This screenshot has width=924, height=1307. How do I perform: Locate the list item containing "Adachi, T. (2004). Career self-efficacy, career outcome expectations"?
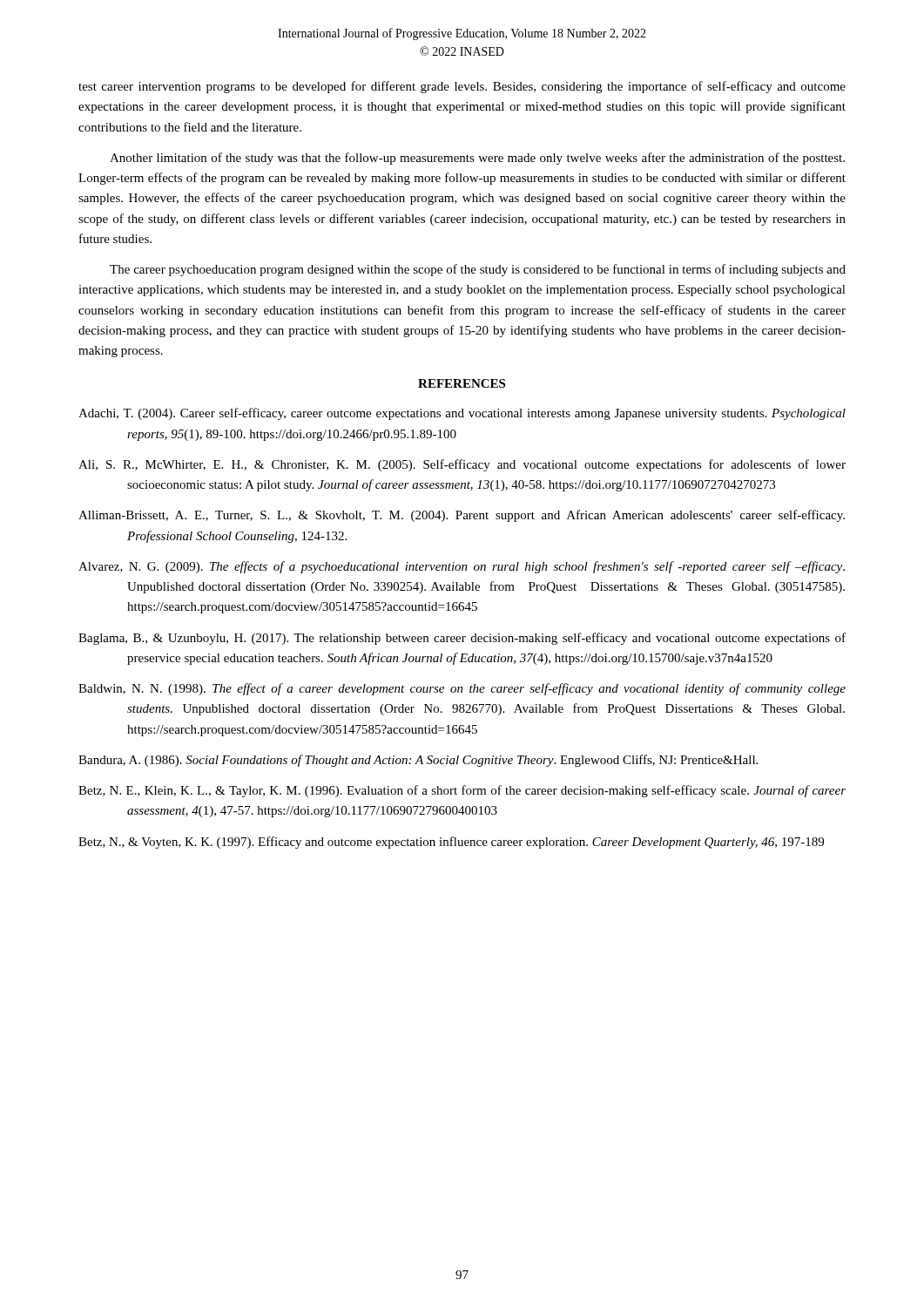(x=462, y=423)
